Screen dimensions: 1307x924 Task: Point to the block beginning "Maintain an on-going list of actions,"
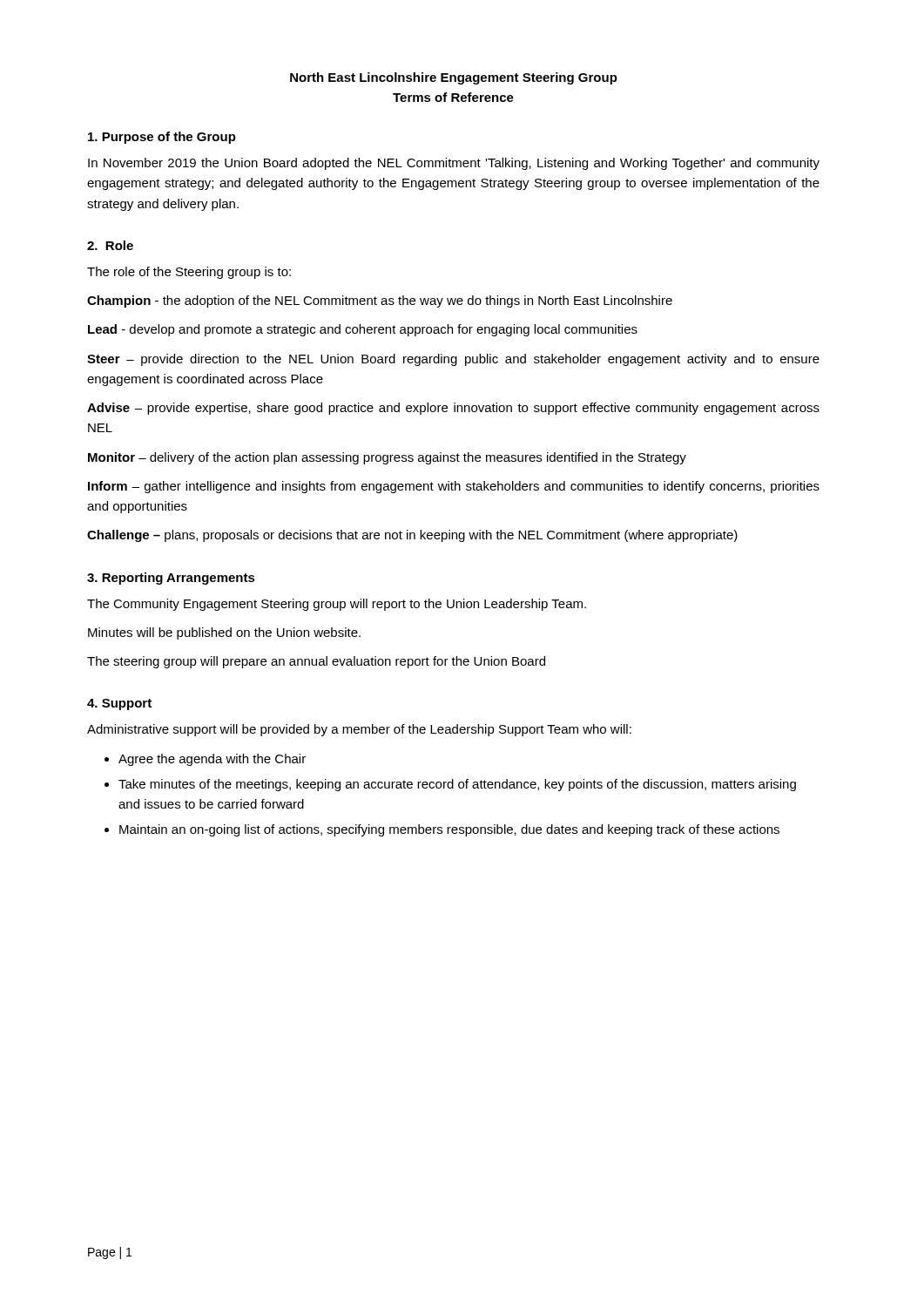(449, 829)
